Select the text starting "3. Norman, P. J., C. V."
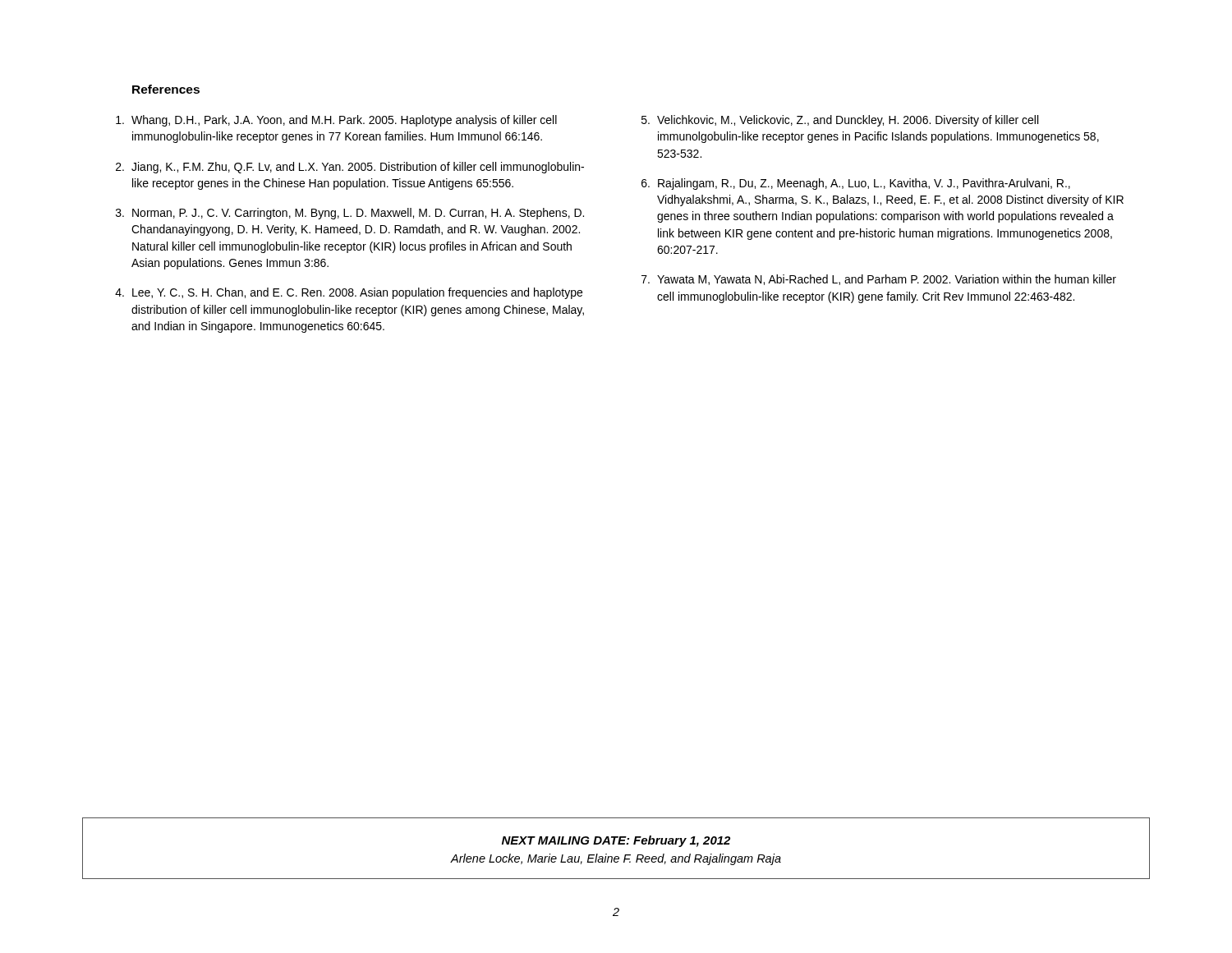1232x953 pixels. coord(353,238)
